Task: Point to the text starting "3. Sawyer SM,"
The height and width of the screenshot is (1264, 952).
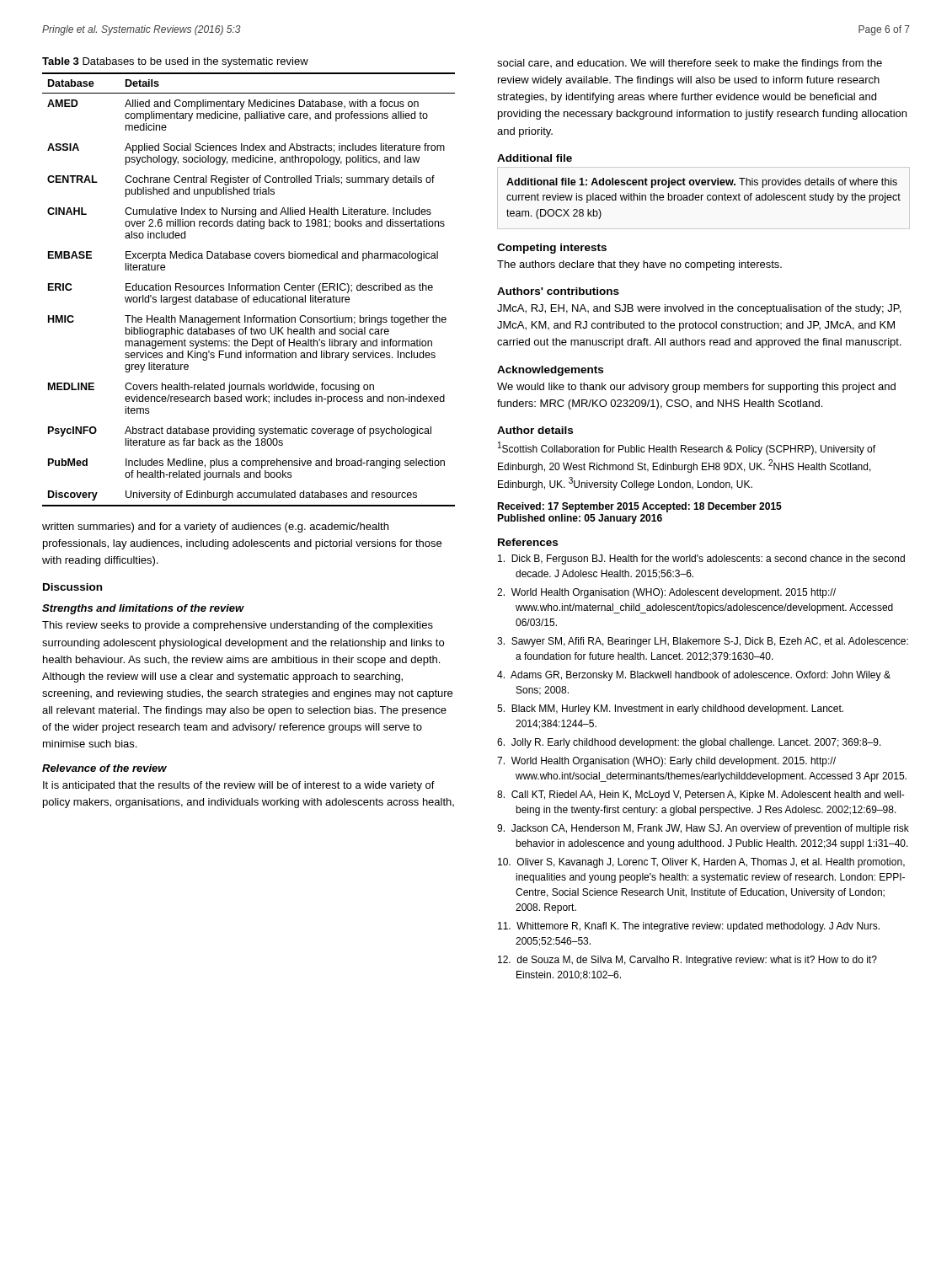Action: (x=703, y=649)
